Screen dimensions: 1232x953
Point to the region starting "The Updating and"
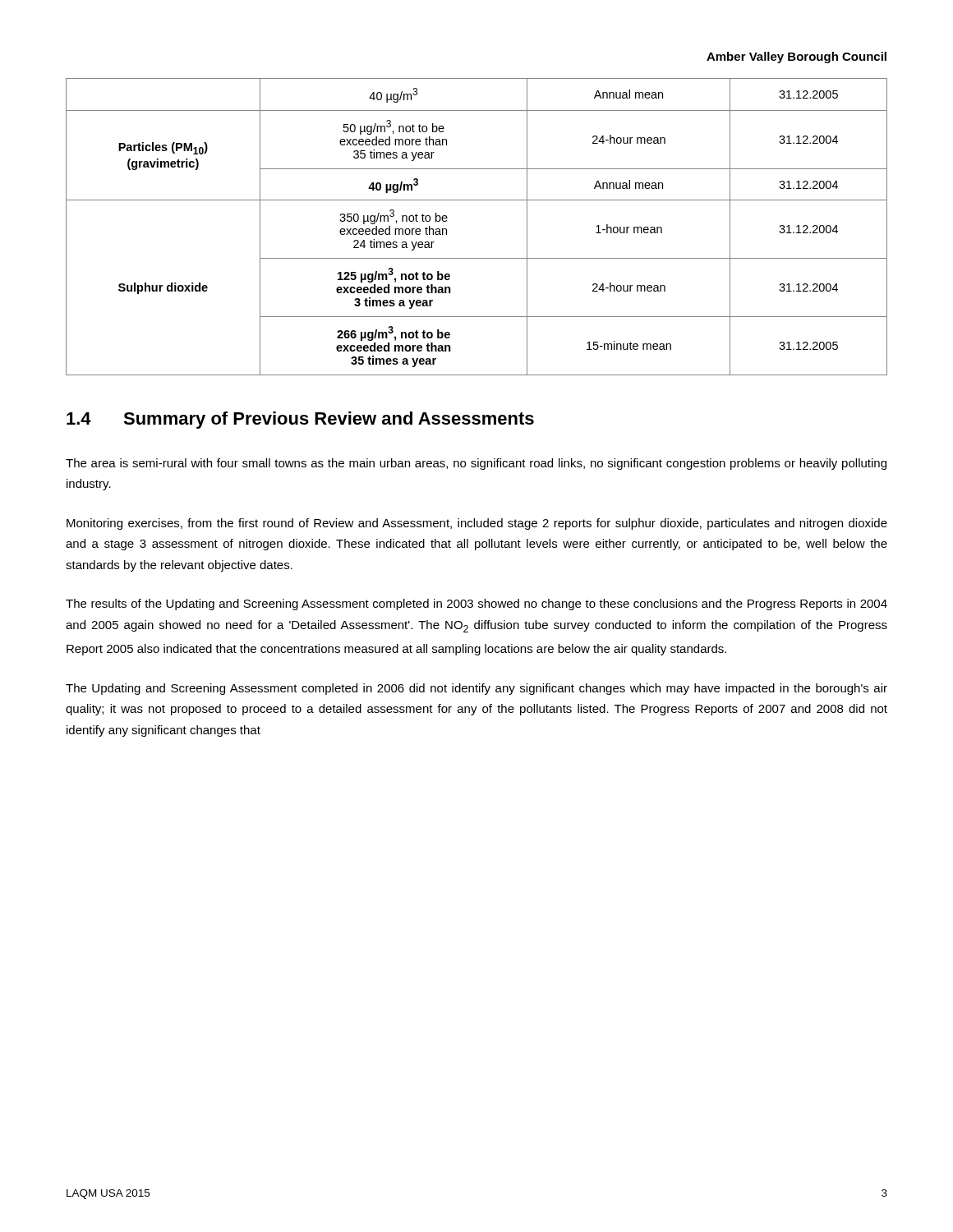pos(476,709)
